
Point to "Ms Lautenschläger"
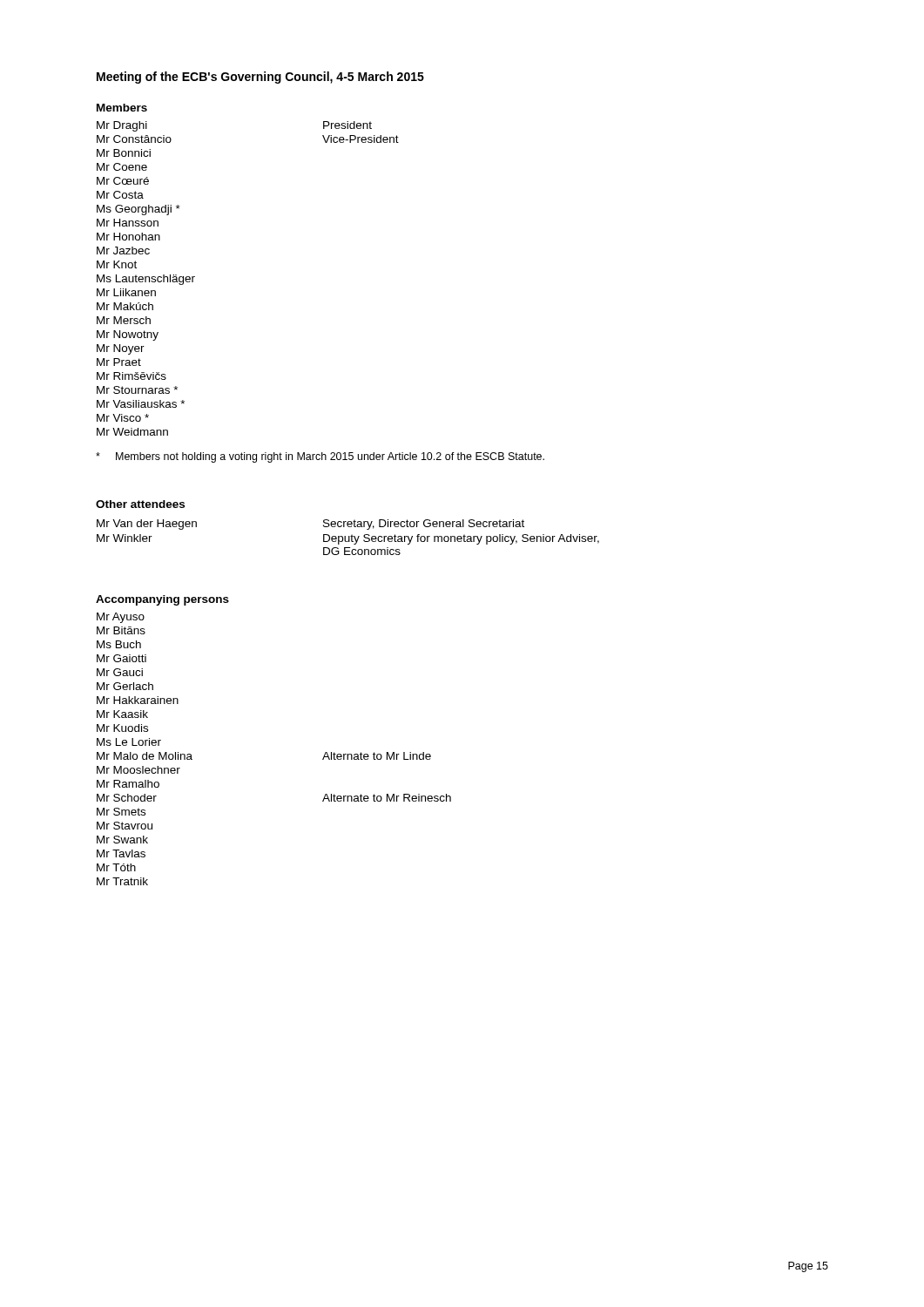pyautogui.click(x=146, y=280)
